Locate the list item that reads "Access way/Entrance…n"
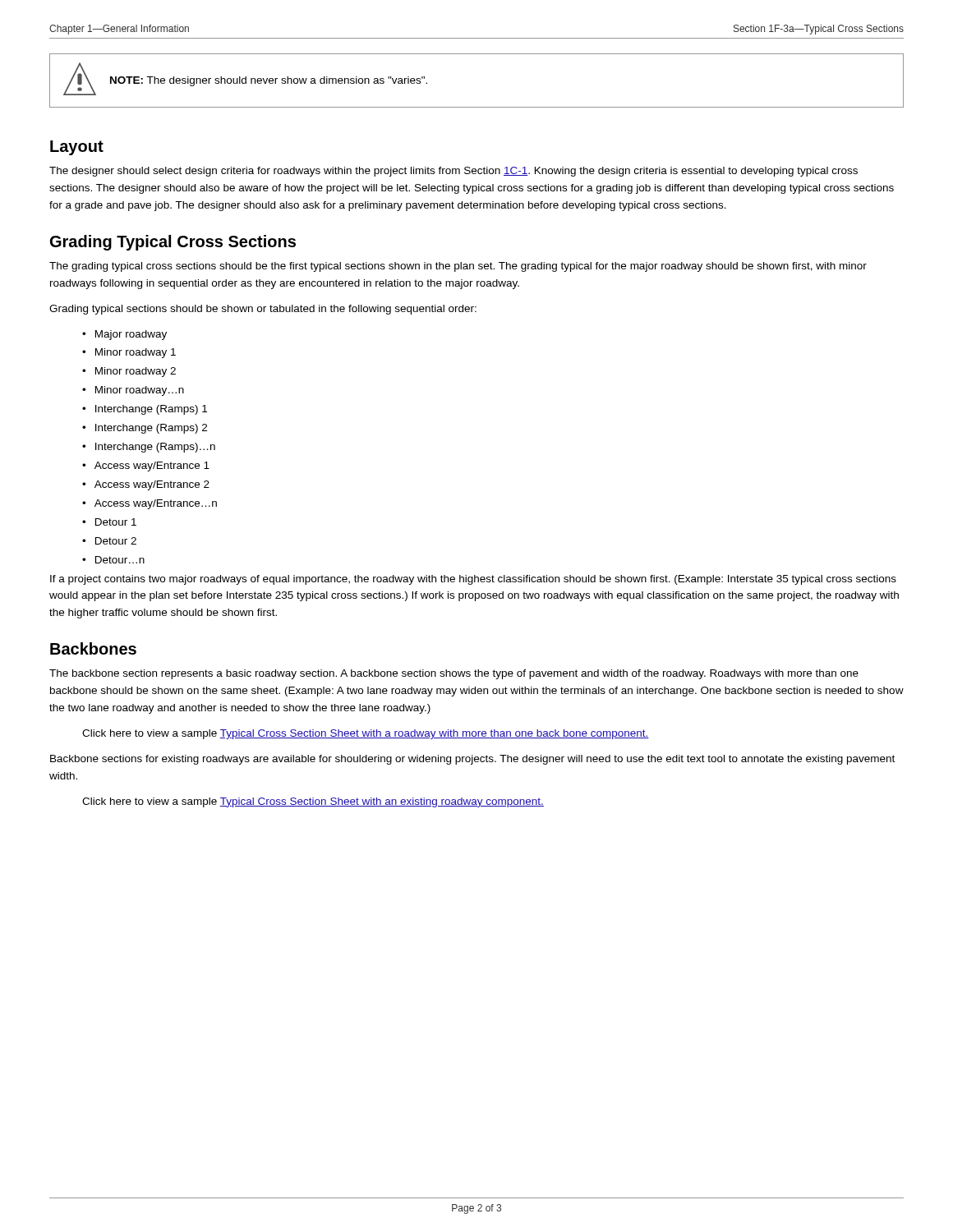Viewport: 953px width, 1232px height. tap(156, 503)
